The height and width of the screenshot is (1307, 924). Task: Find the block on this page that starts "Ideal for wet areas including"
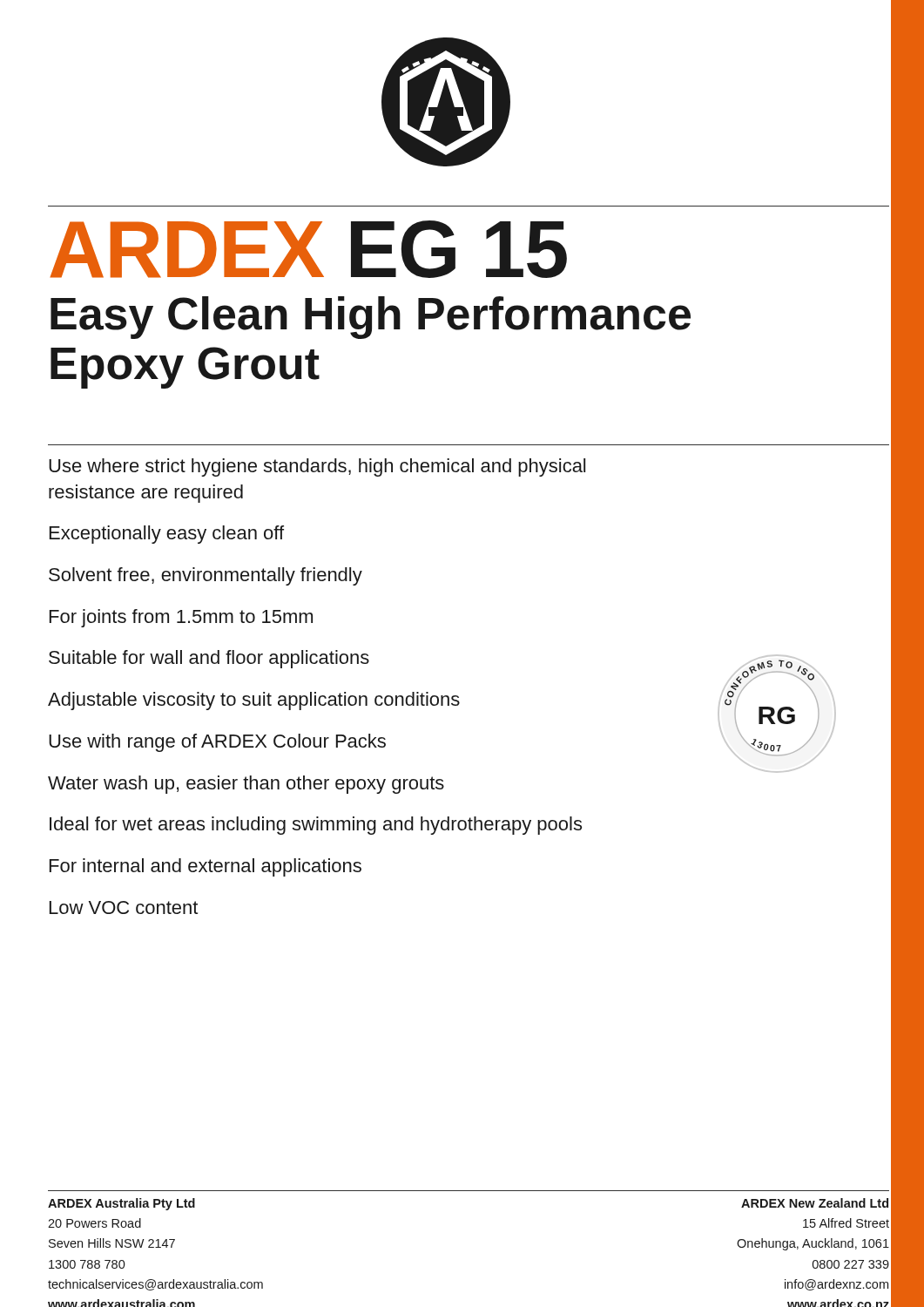(x=315, y=824)
